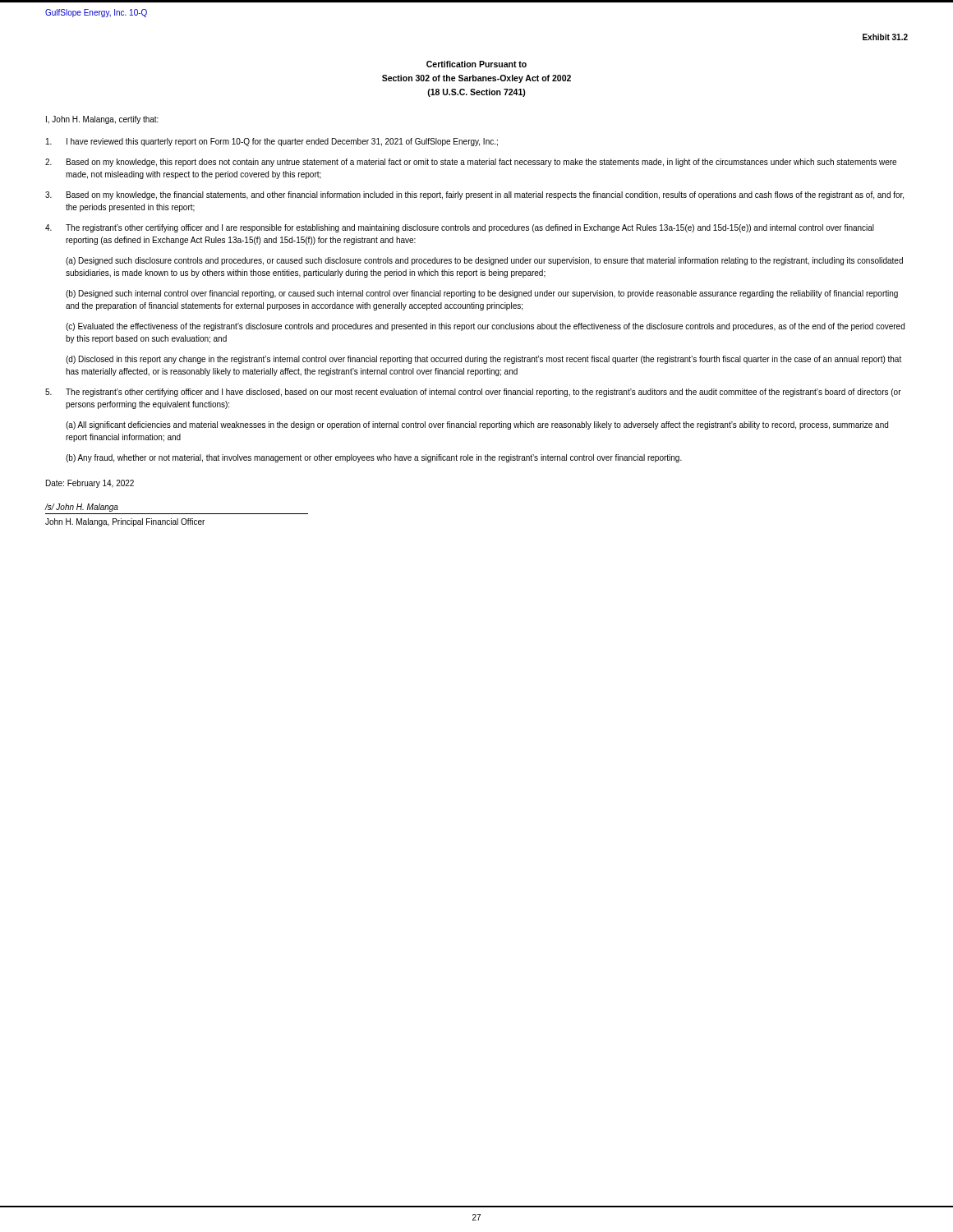
Task: Locate the text that says "Exhibit 31.2"
Action: [885, 37]
